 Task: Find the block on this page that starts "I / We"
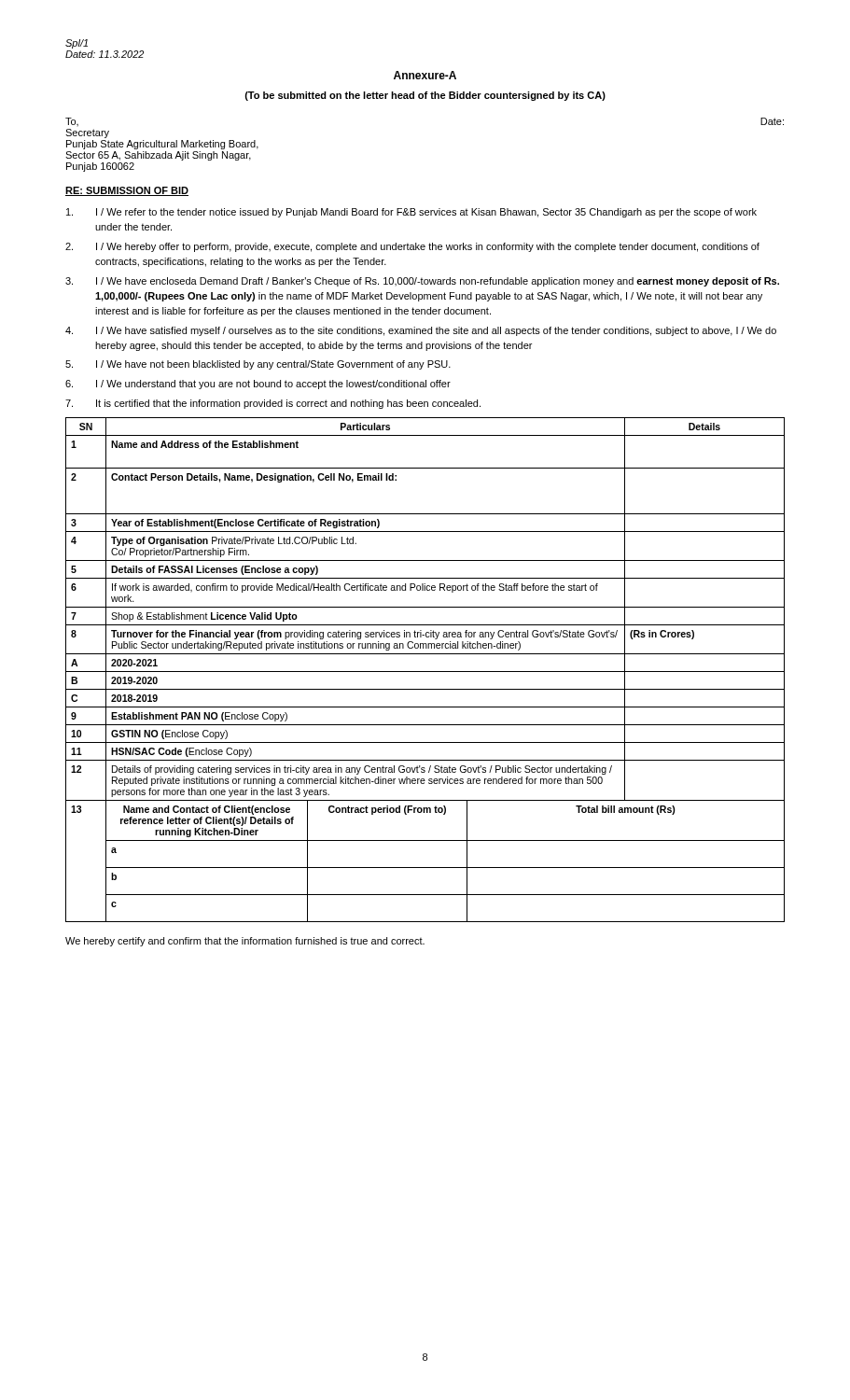tap(425, 220)
